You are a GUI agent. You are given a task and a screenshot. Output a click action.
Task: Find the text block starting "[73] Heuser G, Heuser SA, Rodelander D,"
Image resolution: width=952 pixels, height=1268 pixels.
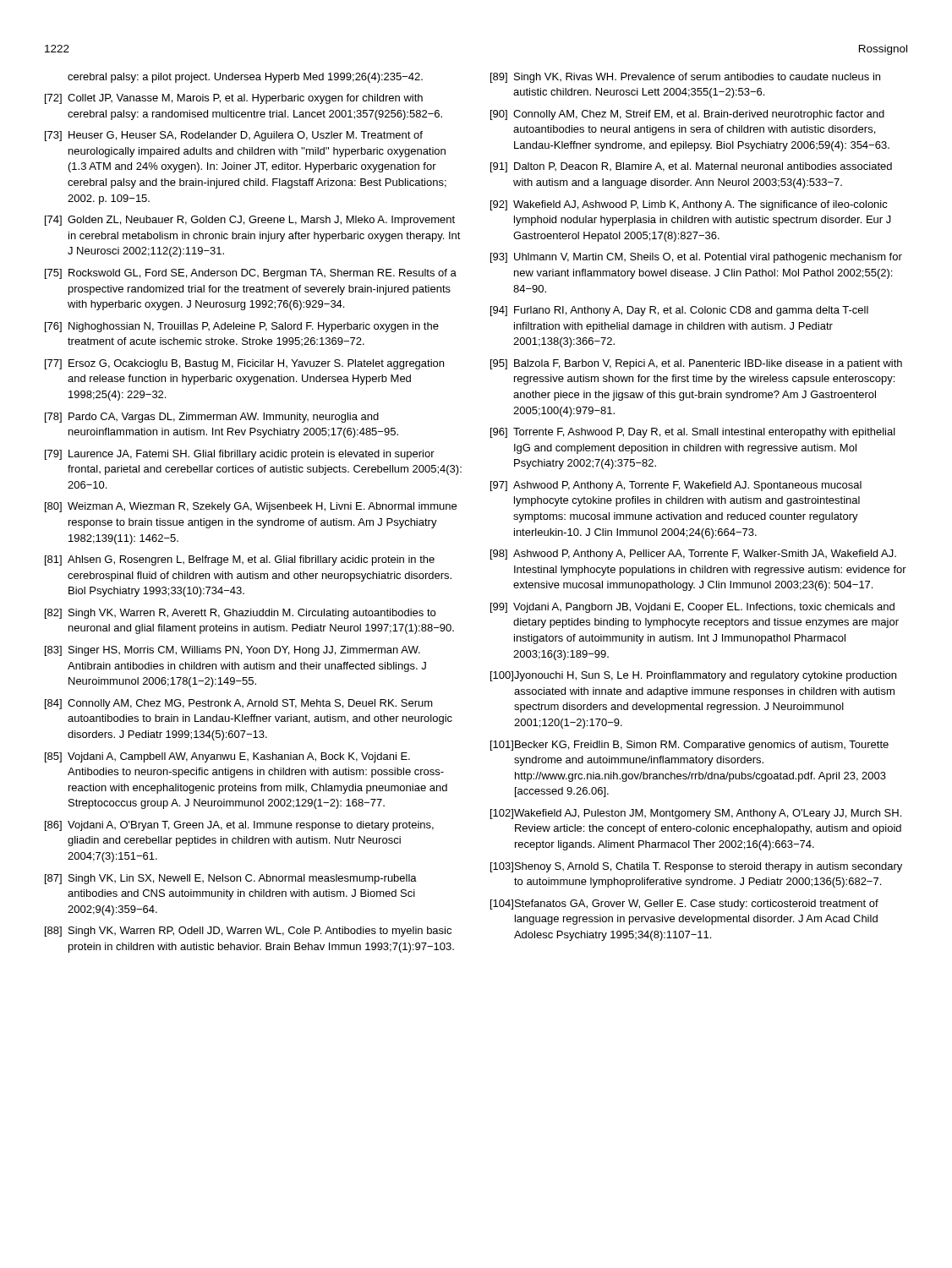point(253,167)
